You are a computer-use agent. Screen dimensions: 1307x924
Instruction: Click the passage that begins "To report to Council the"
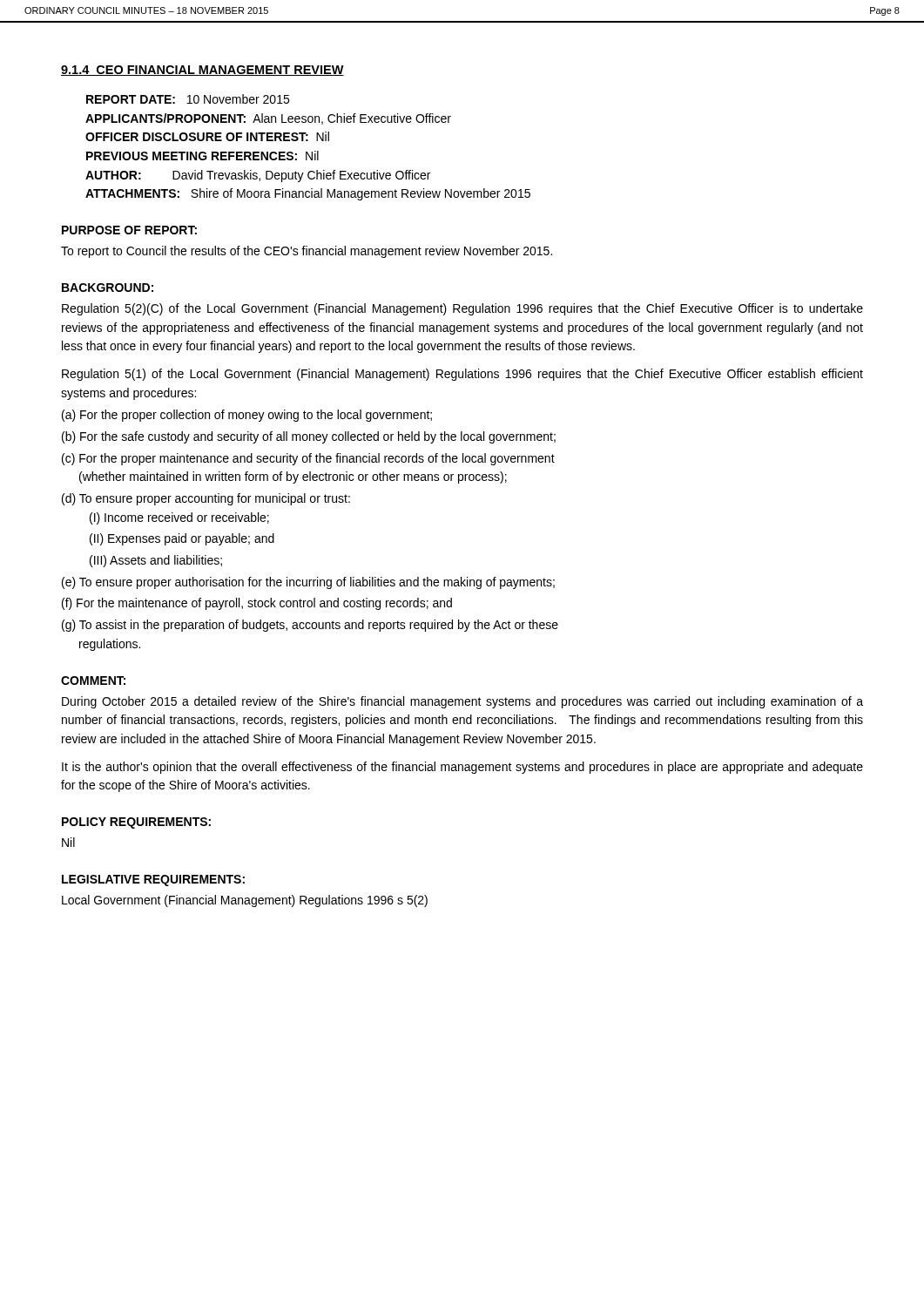(x=307, y=251)
